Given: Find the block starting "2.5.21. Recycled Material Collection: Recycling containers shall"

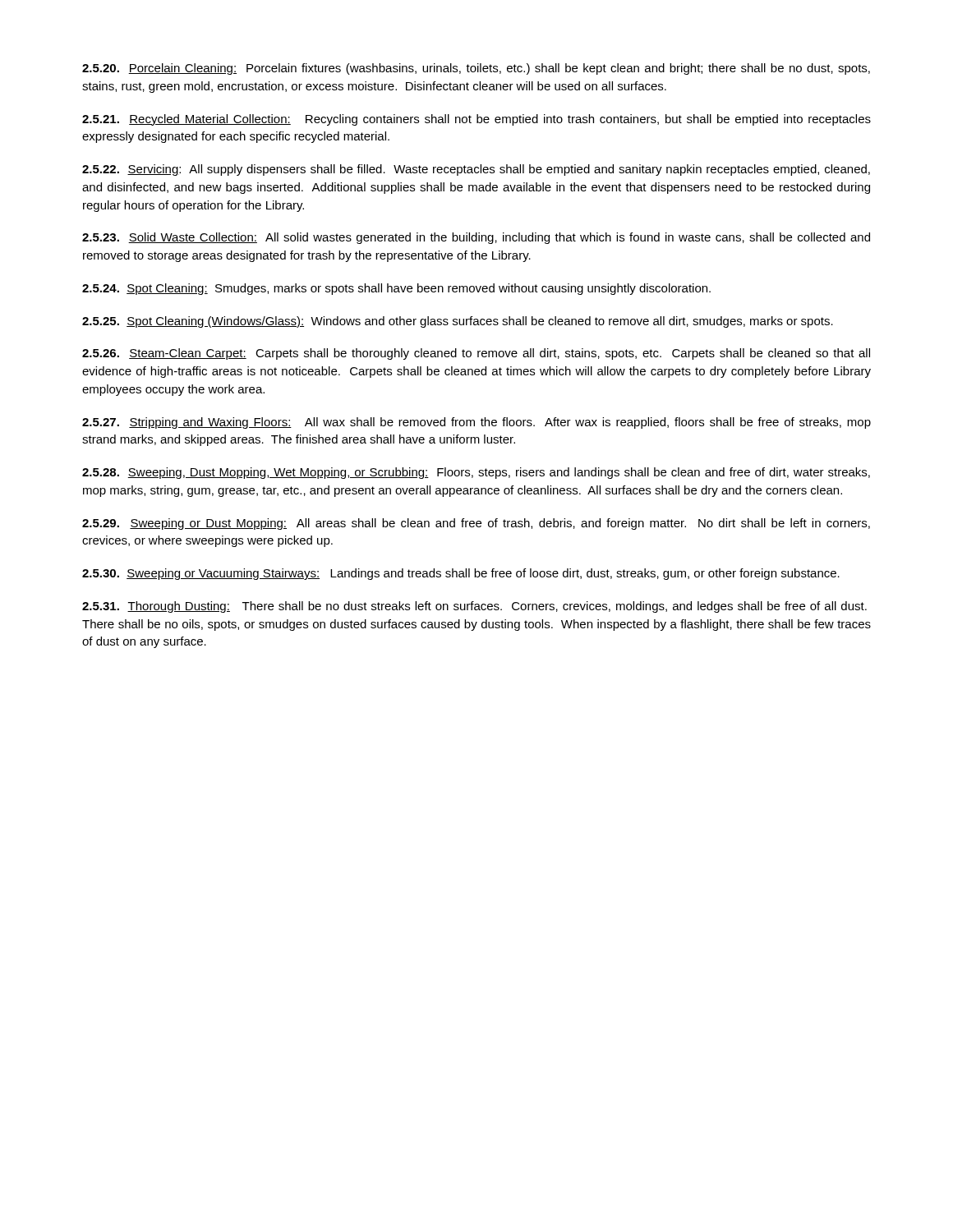Looking at the screenshot, I should (476, 127).
